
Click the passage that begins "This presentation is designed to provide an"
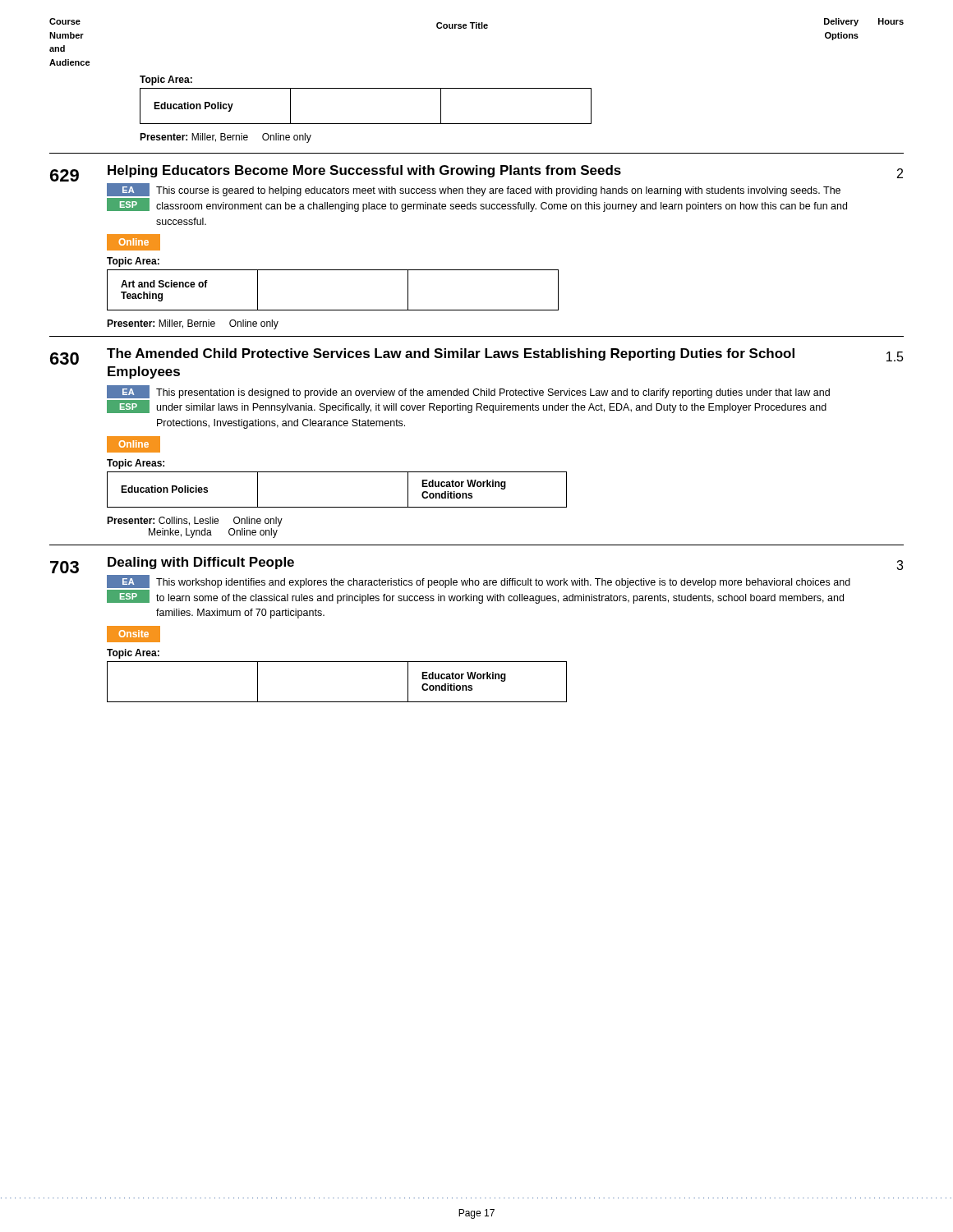click(x=493, y=408)
